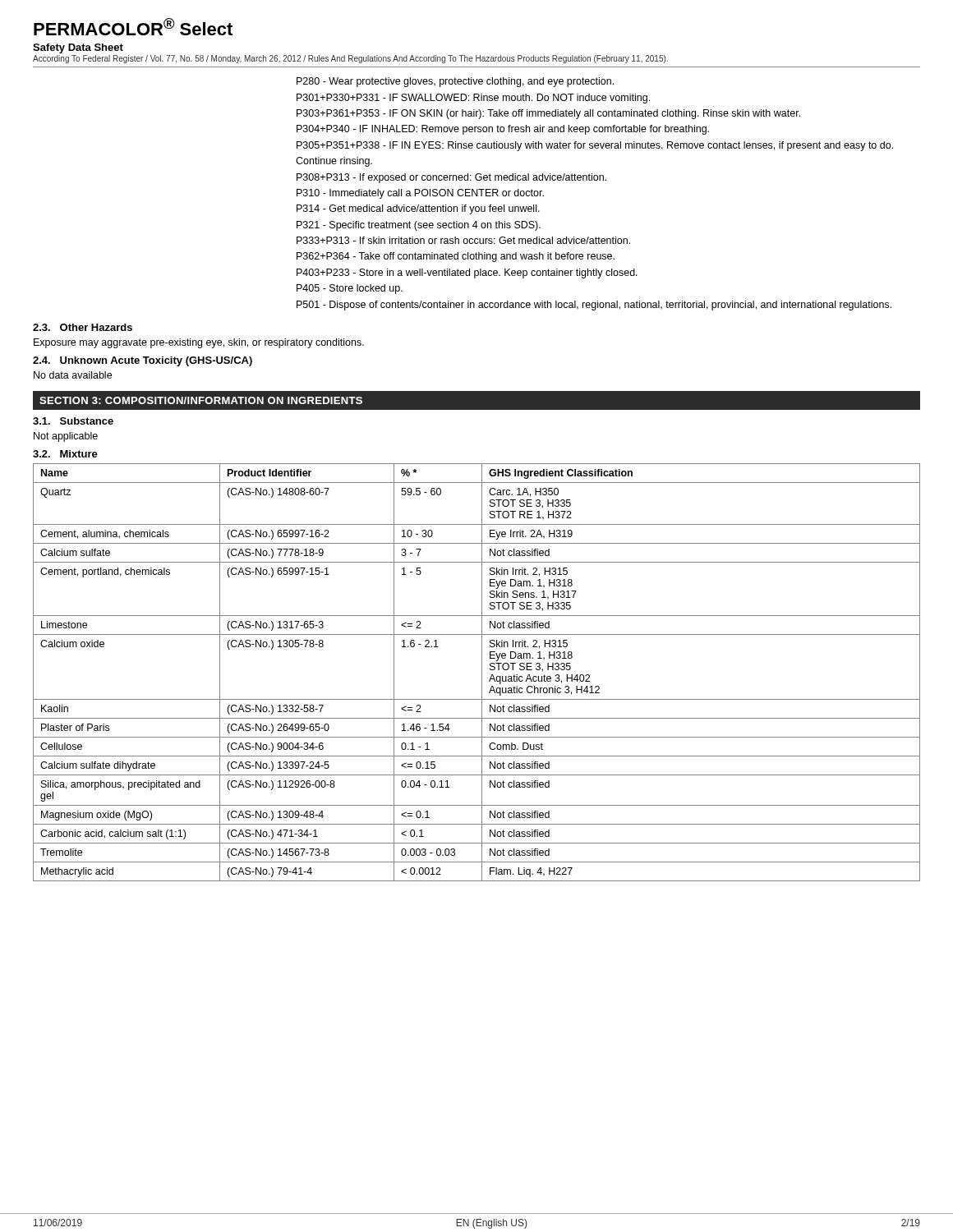Find the block on this page that starts "P405 - Store"

(349, 288)
